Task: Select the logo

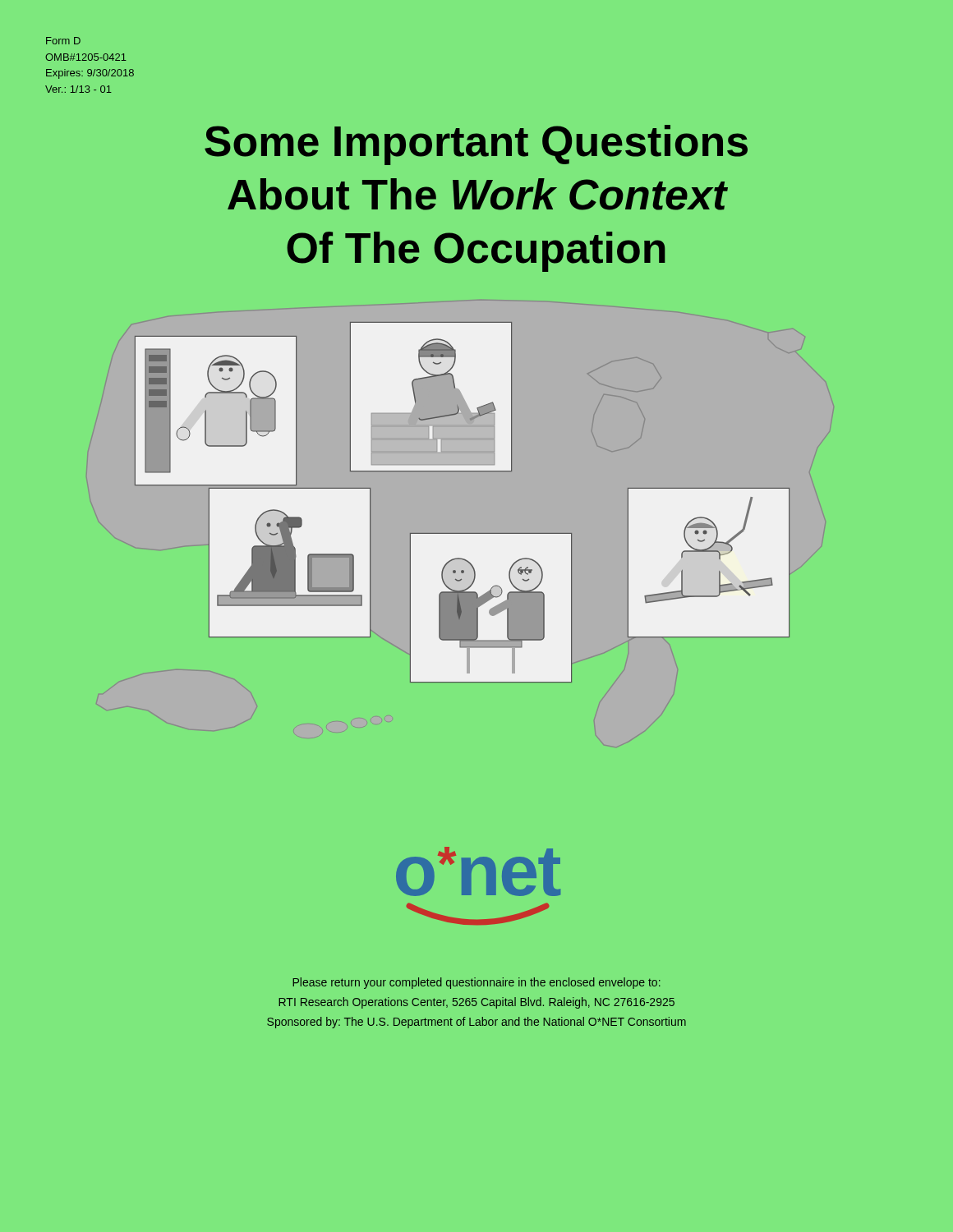Action: pyautogui.click(x=476, y=876)
